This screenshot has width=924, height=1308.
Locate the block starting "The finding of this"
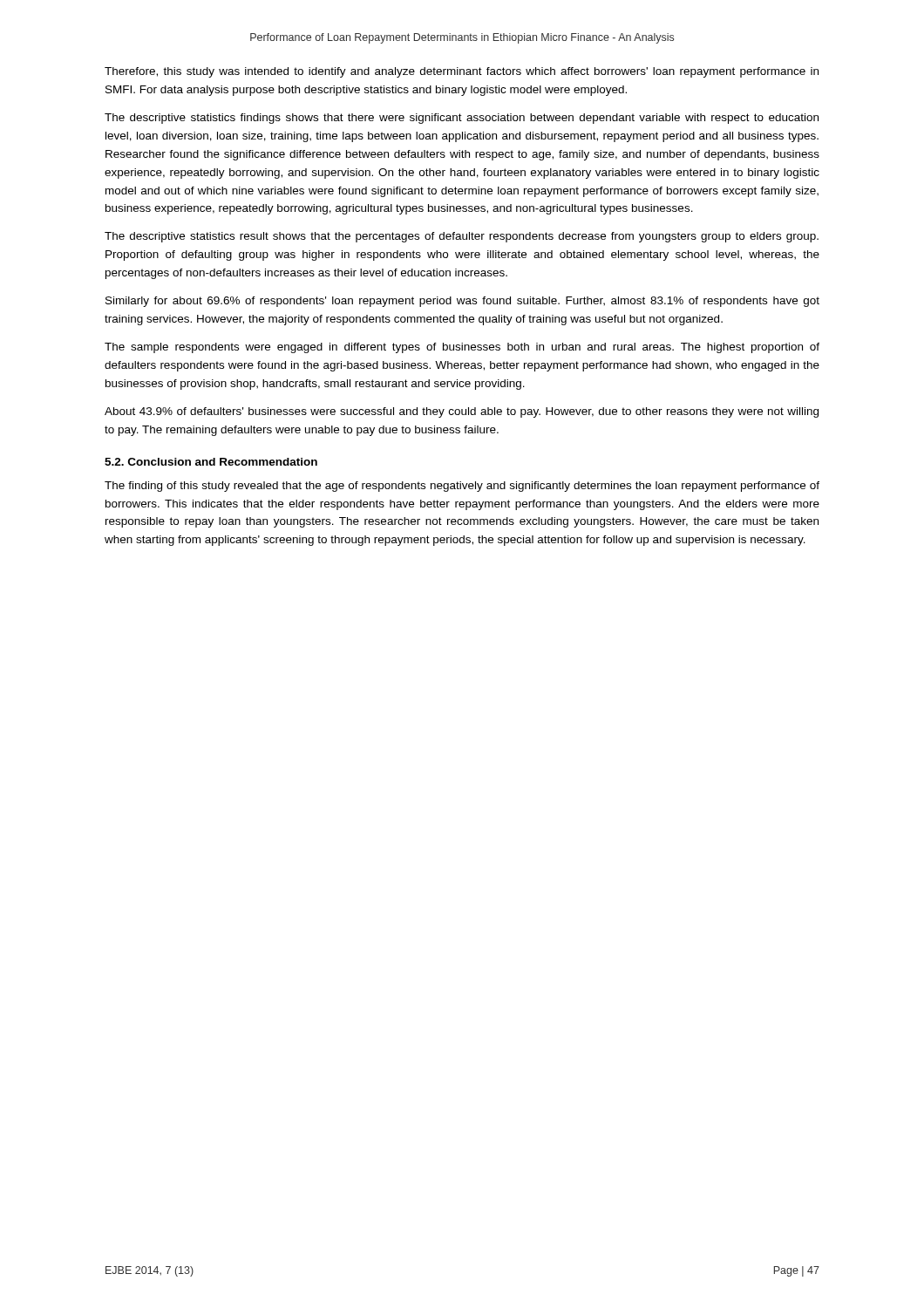point(462,512)
